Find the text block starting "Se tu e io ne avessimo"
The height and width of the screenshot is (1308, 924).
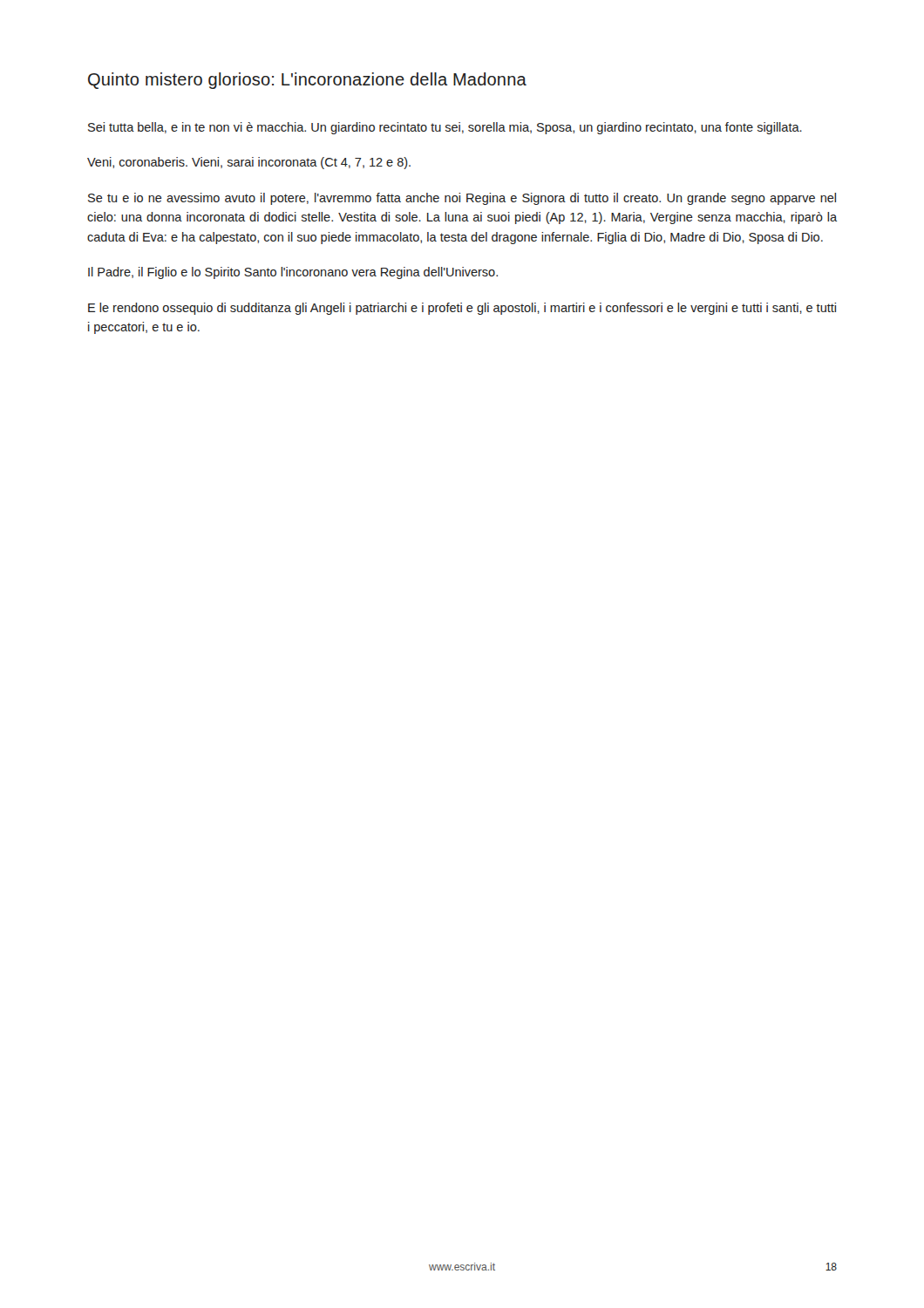pos(462,218)
